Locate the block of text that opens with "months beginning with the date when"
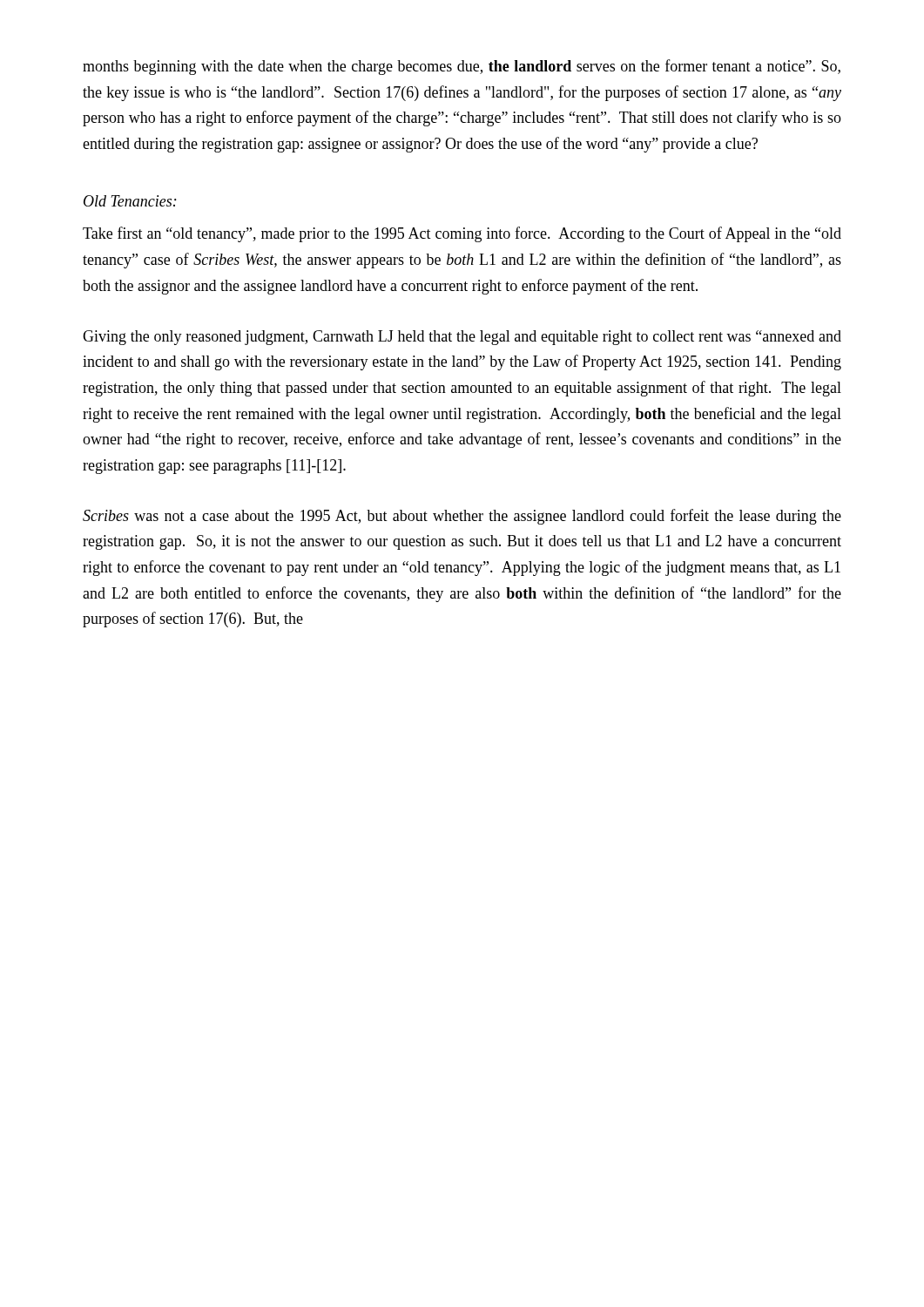This screenshot has height=1307, width=924. click(x=462, y=105)
